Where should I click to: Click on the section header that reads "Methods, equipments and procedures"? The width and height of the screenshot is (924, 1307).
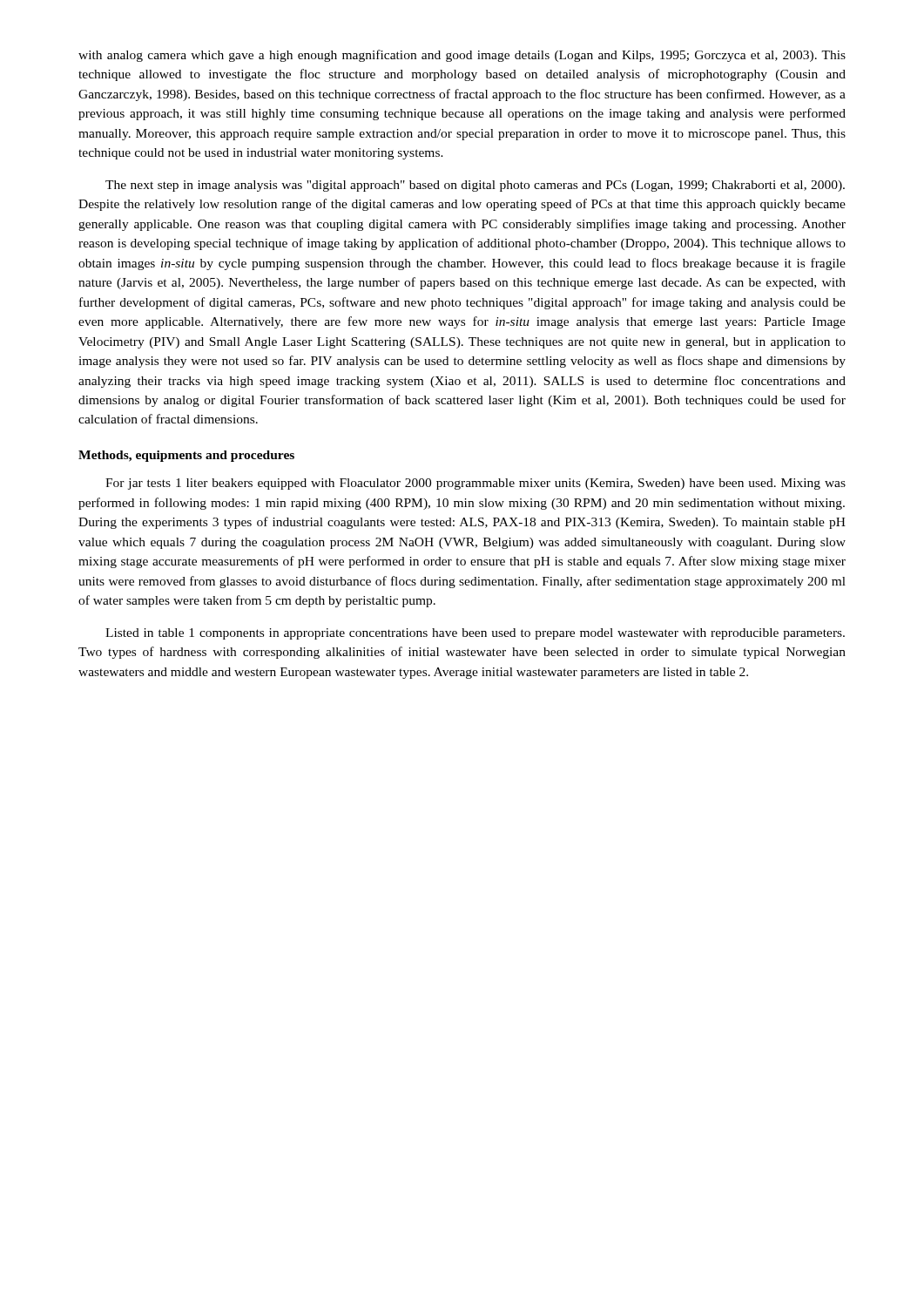187,454
